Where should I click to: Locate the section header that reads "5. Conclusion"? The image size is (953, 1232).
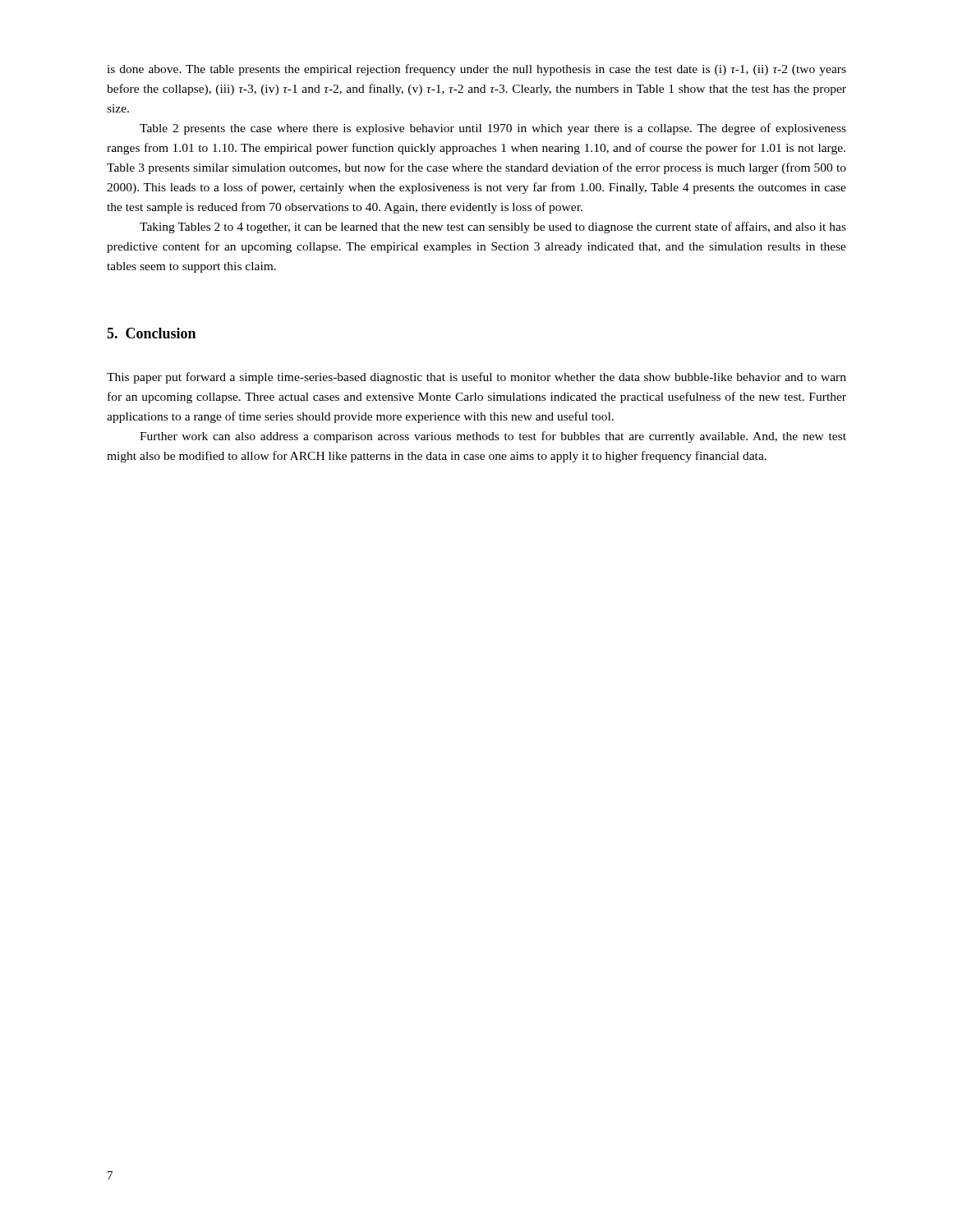(151, 334)
